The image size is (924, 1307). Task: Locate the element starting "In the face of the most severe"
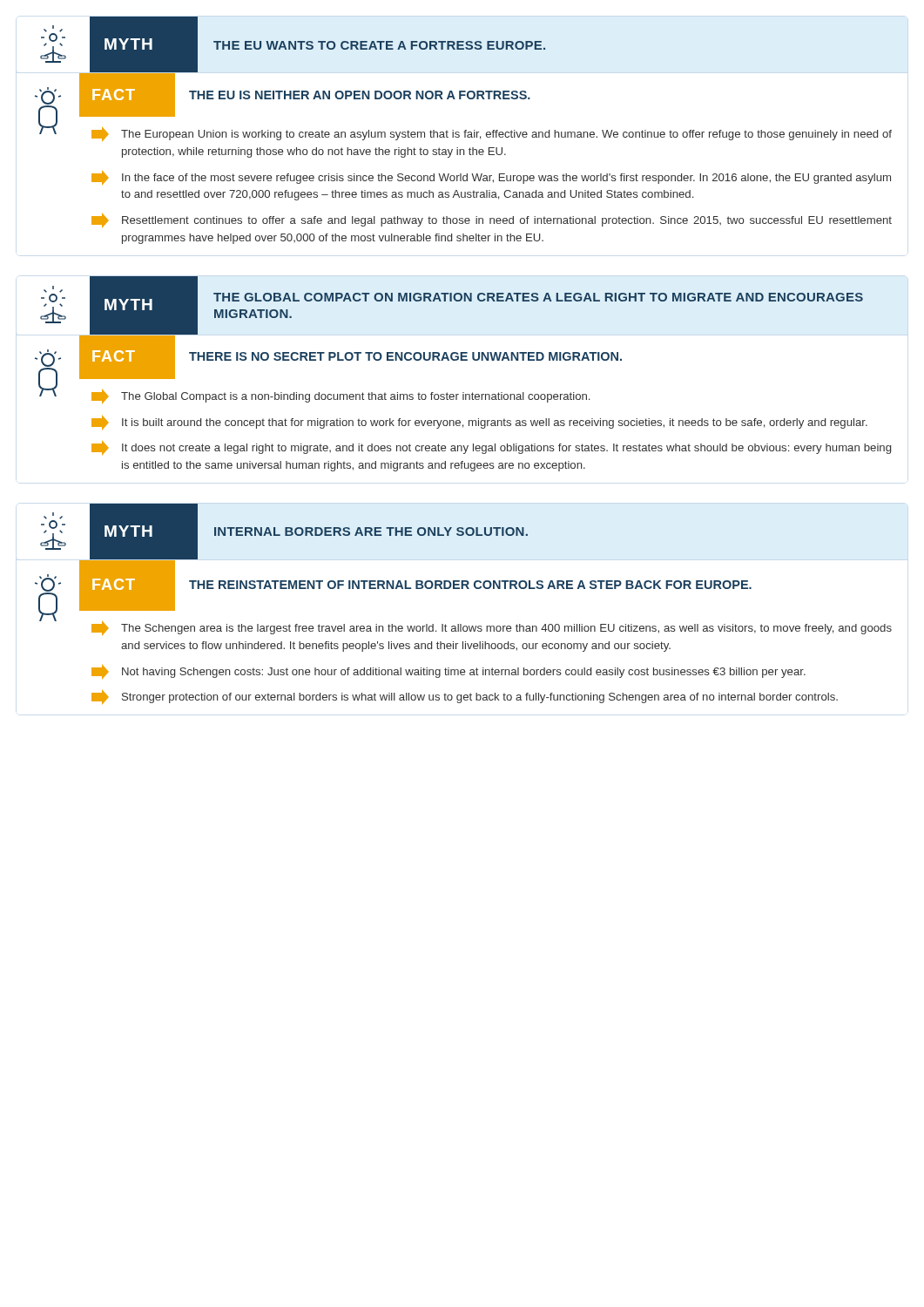coord(492,186)
